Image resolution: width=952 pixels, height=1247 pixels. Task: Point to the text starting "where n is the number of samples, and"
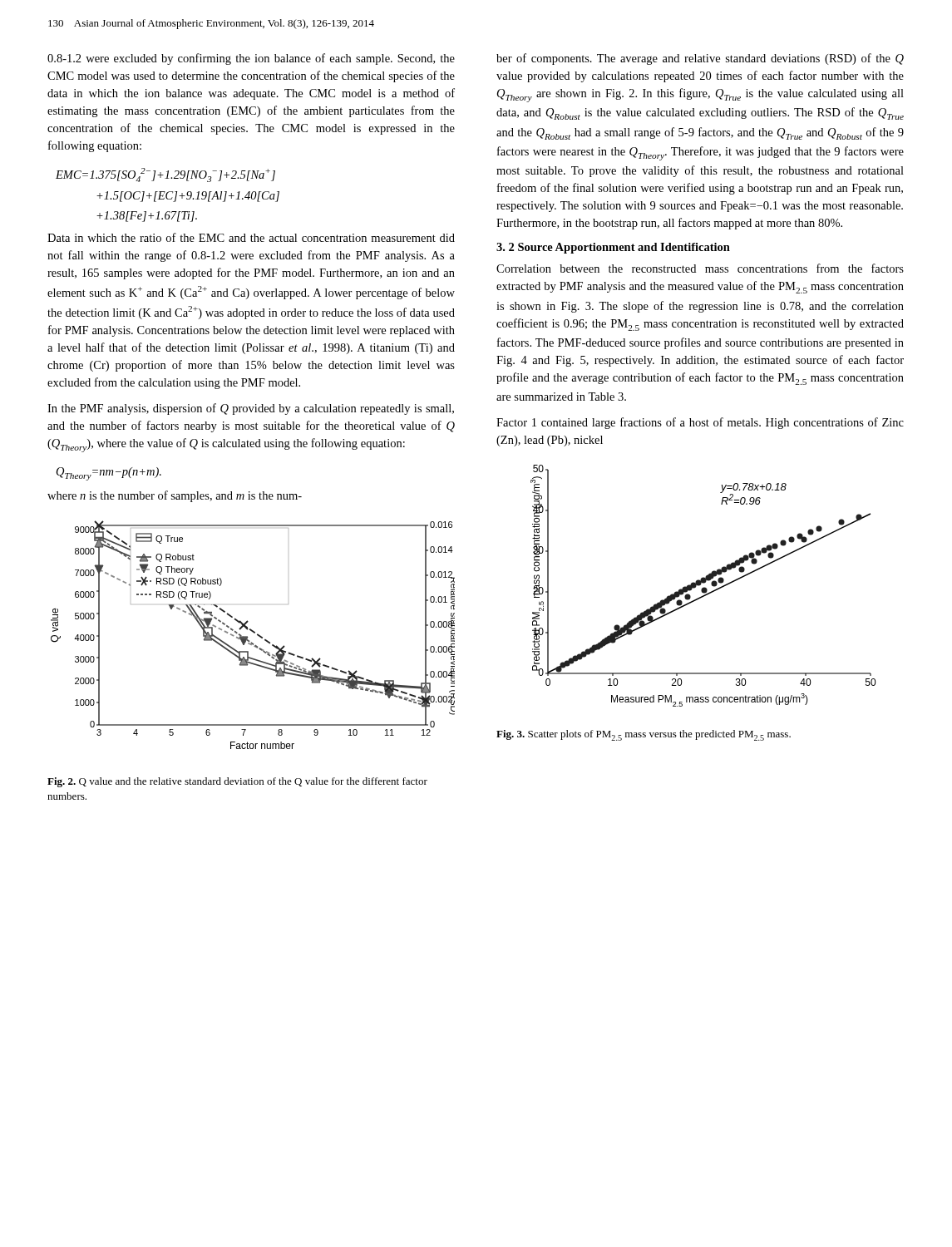251,496
